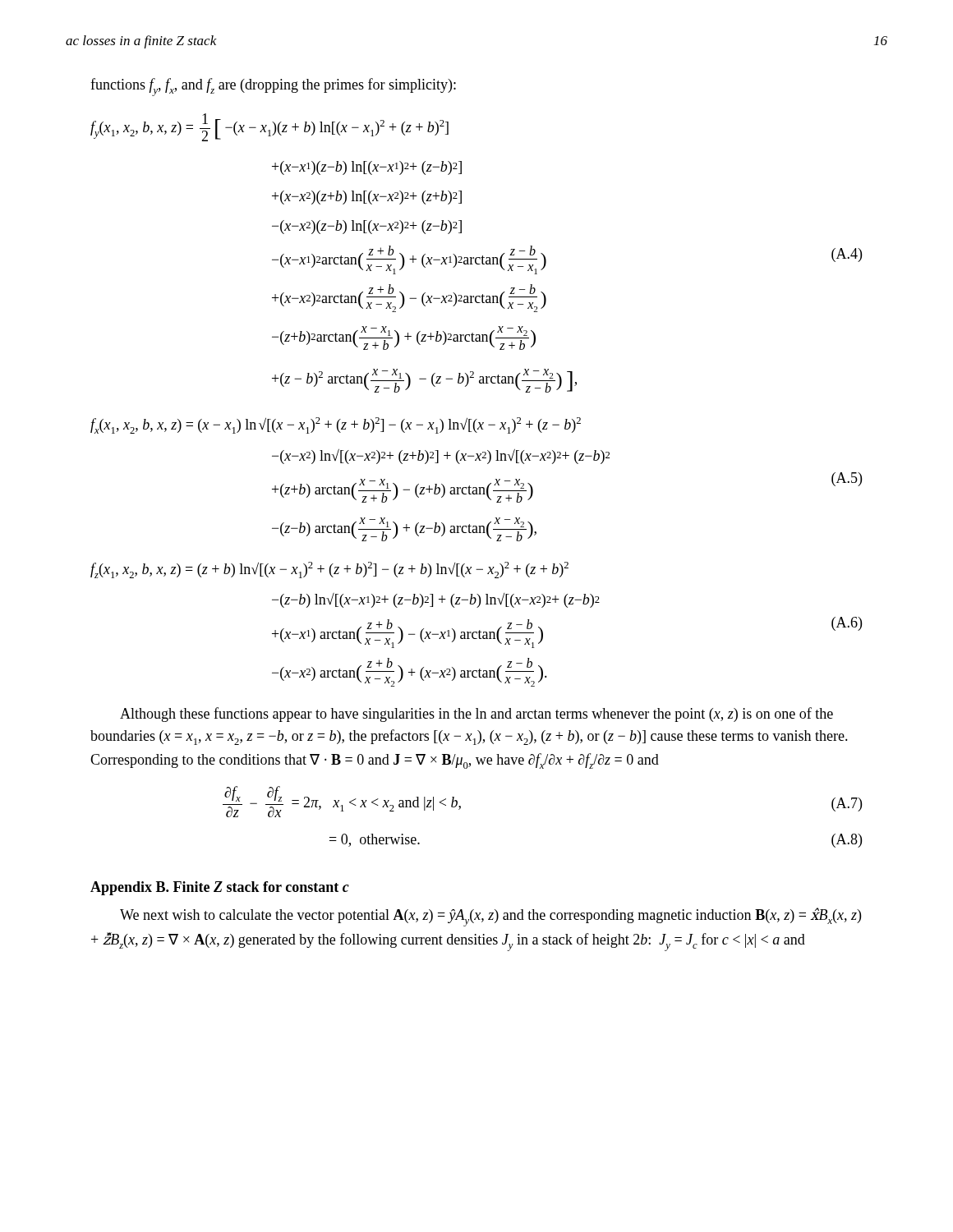Select the text starting "Although these functions"

(469, 738)
